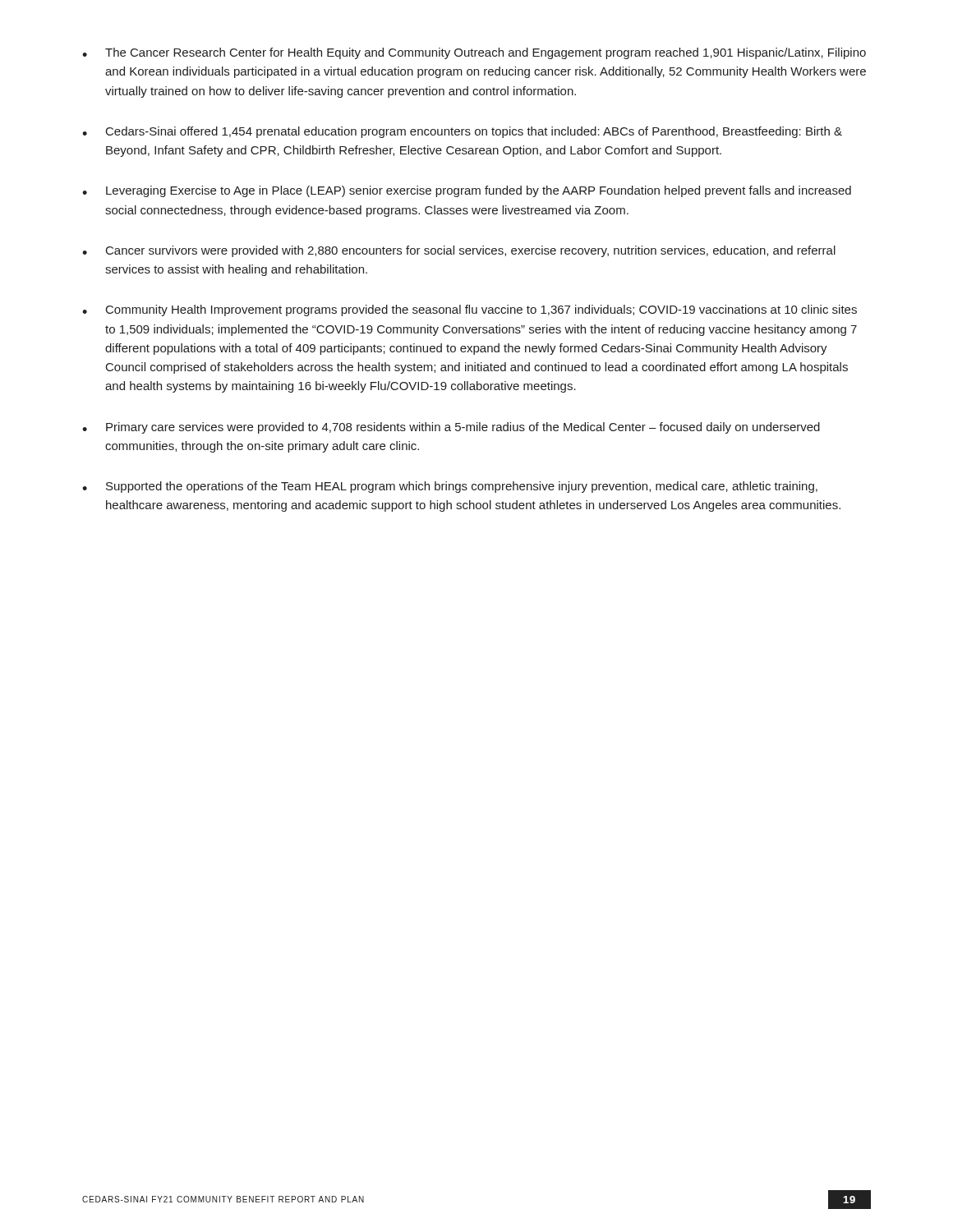Point to the block starting "Primary care services were provided to"
The height and width of the screenshot is (1232, 953).
476,436
